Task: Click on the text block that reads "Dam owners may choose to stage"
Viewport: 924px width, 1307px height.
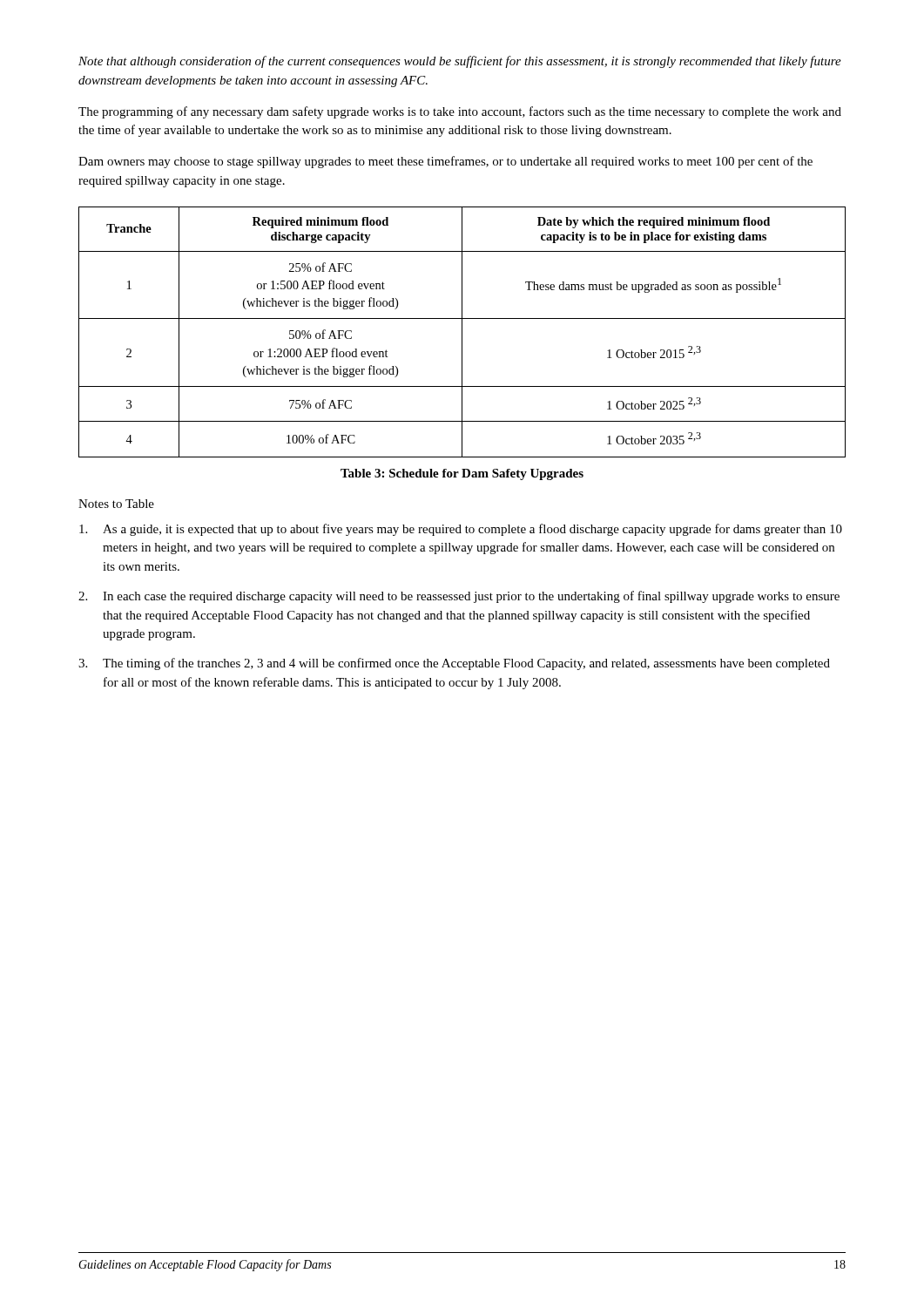Action: click(x=446, y=171)
